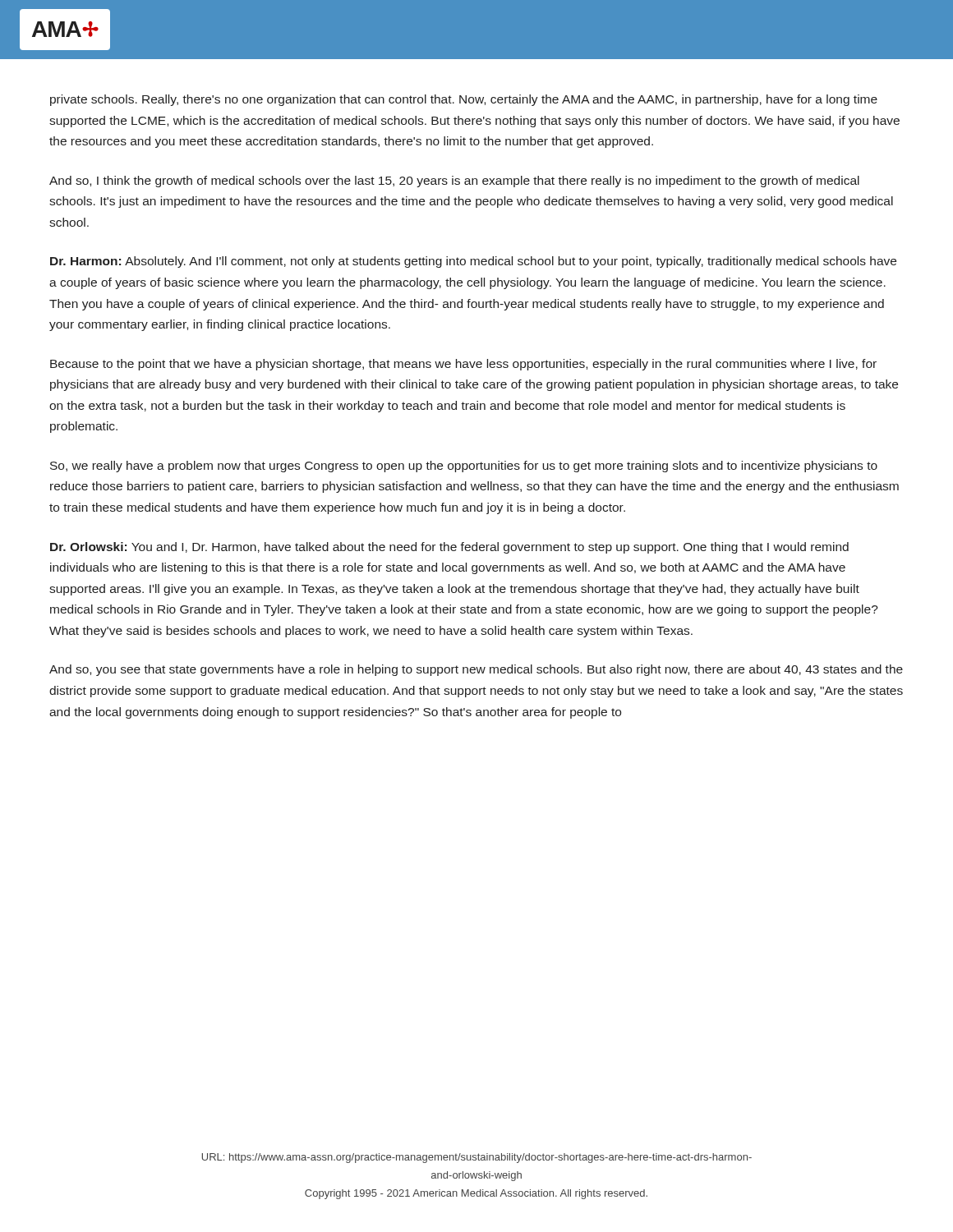Select the text block with the text "So, we really have a problem now"
This screenshot has height=1232, width=953.
(x=474, y=486)
